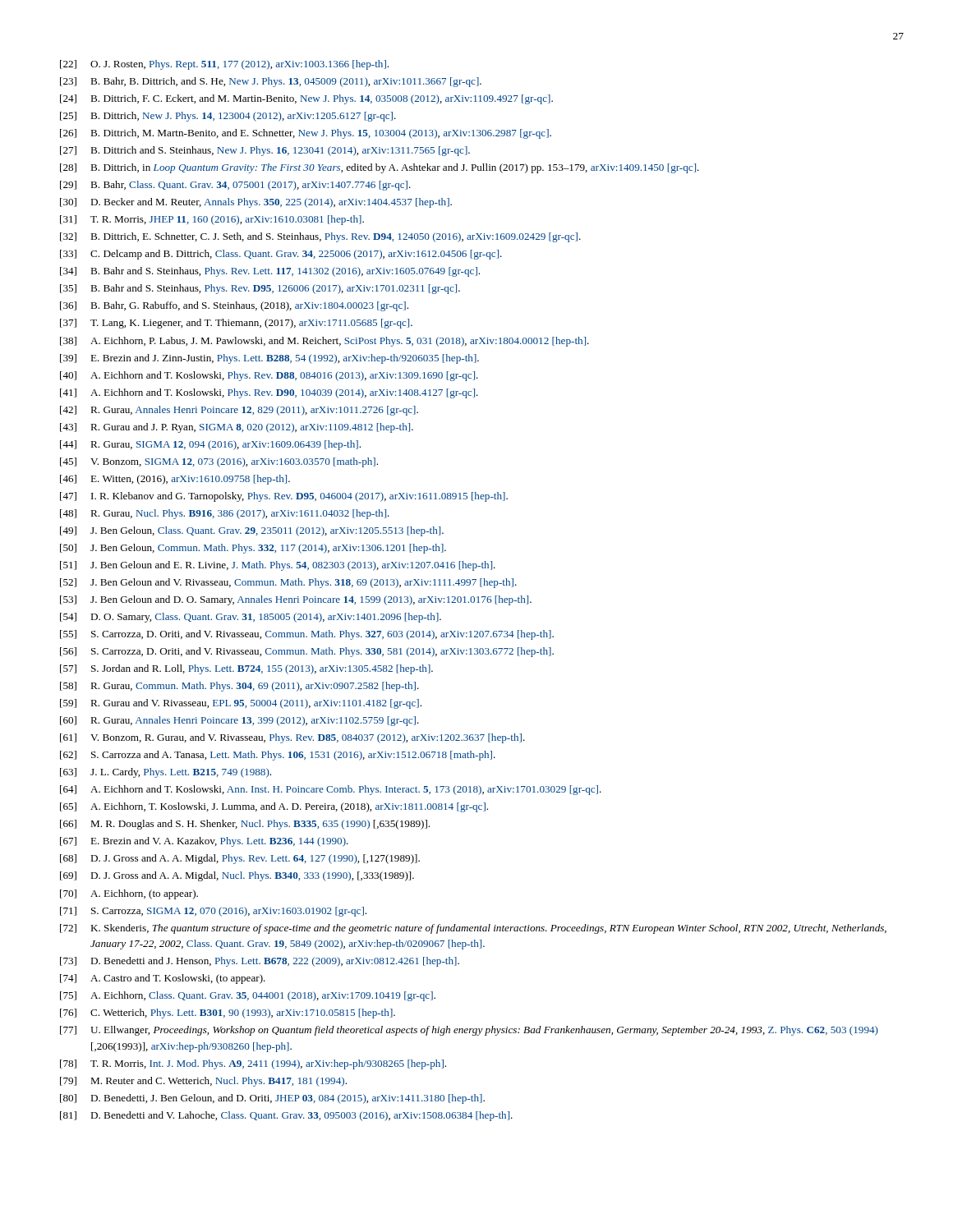
Task: Select the list item that says "[48] R. Gurau, Nucl. Phys. B916,"
Action: 225,514
